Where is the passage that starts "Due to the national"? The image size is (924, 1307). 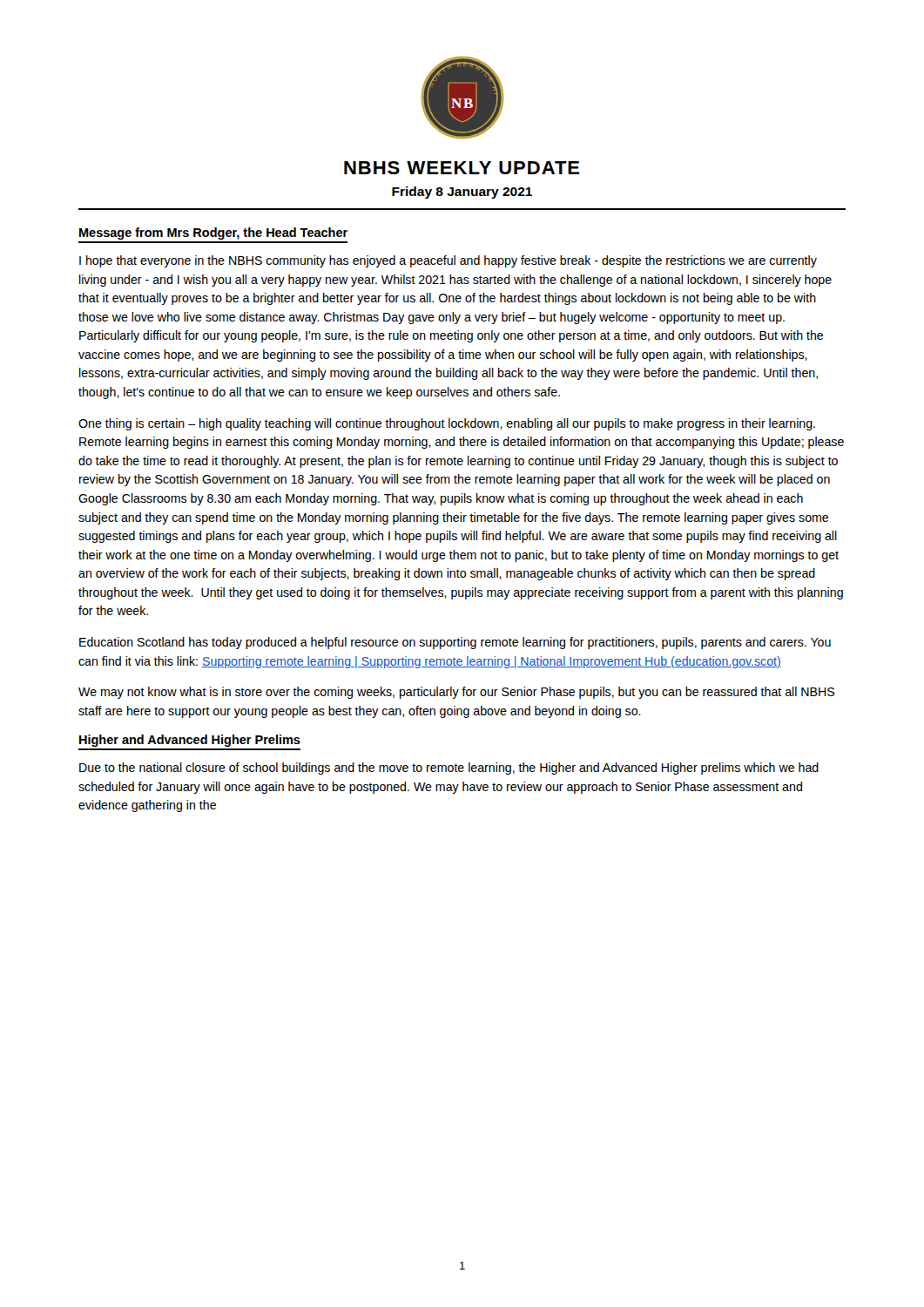point(449,787)
